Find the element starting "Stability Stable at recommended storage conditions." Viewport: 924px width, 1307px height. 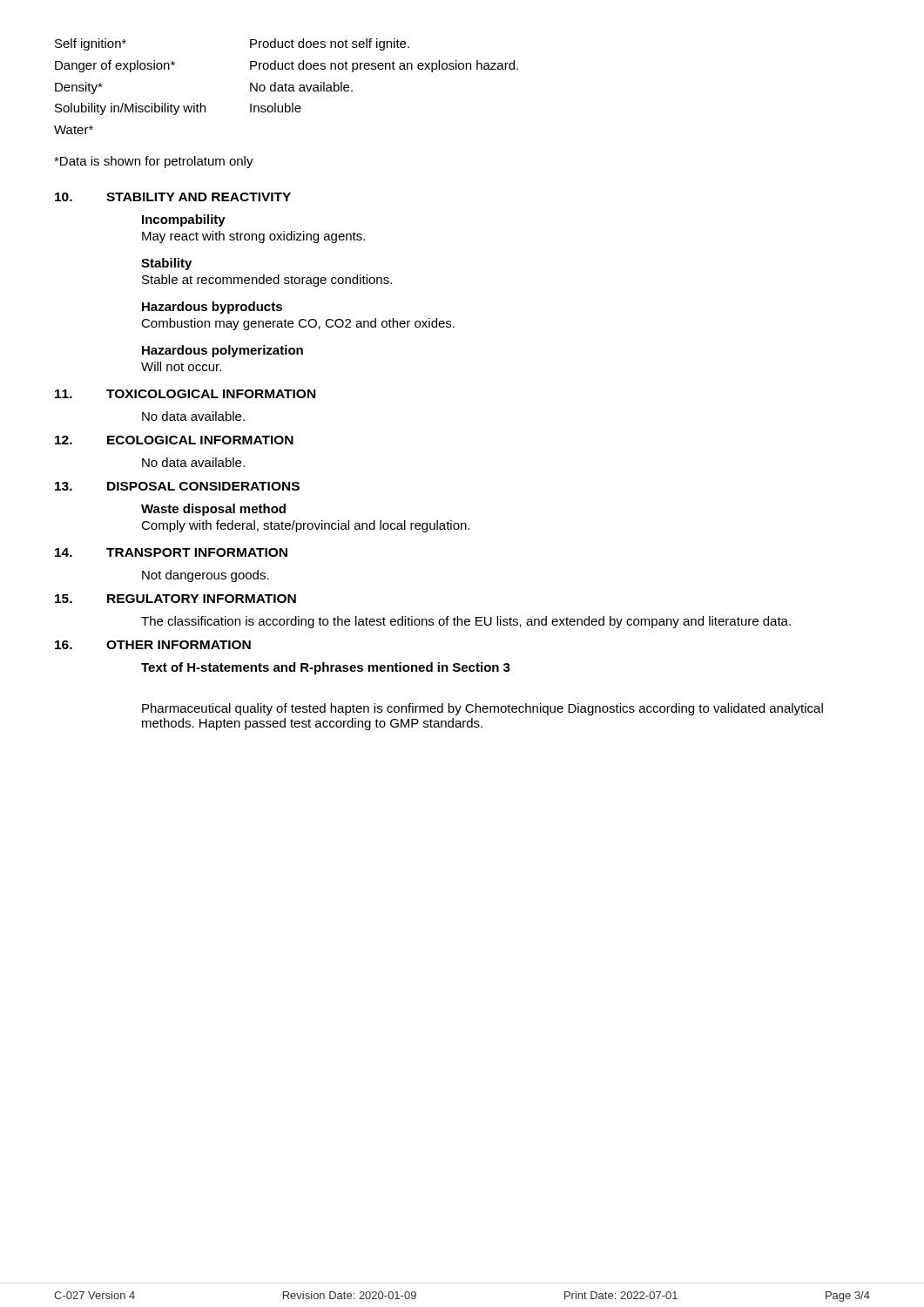pyautogui.click(x=166, y=264)
